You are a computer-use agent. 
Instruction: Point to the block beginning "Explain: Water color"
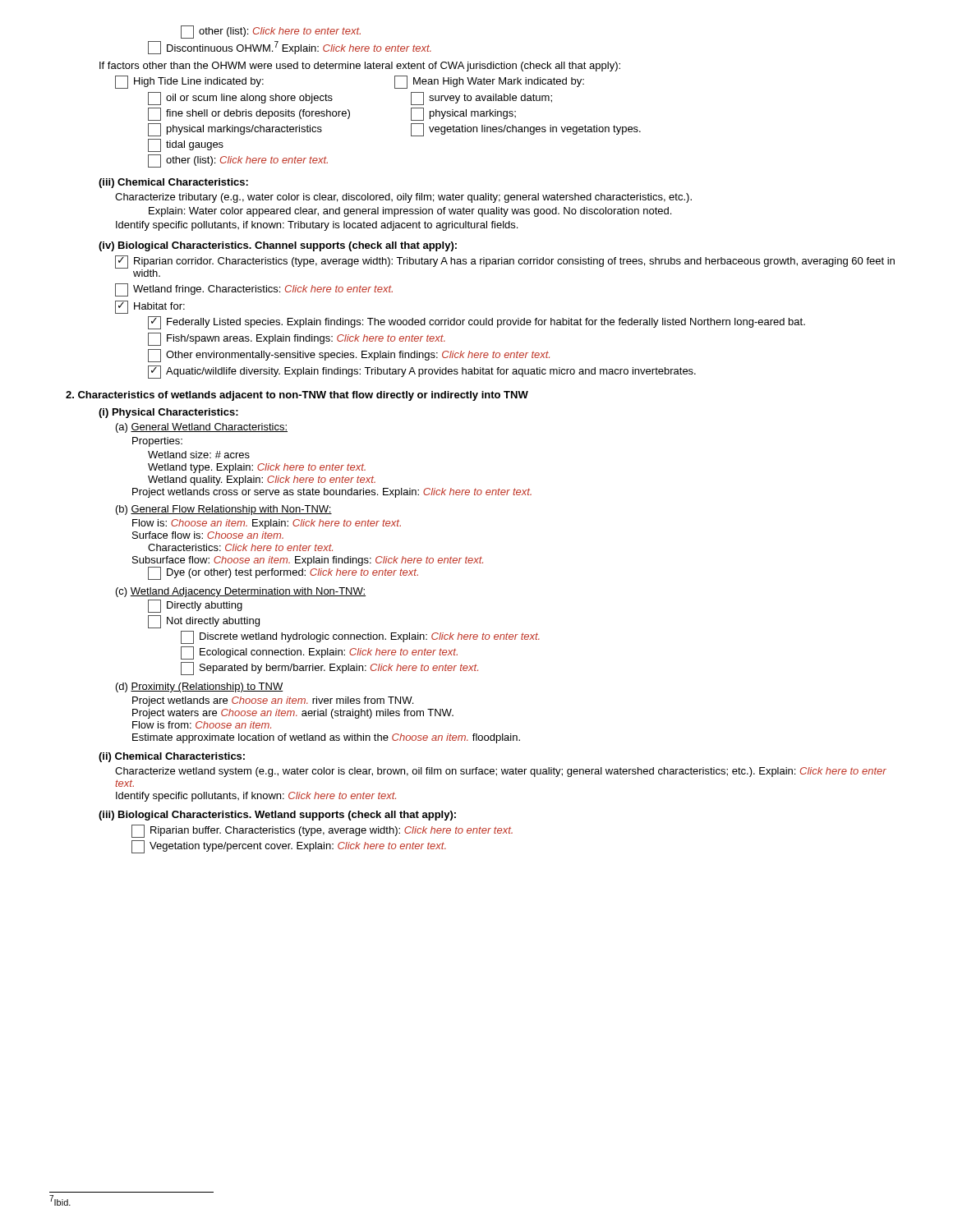click(410, 211)
